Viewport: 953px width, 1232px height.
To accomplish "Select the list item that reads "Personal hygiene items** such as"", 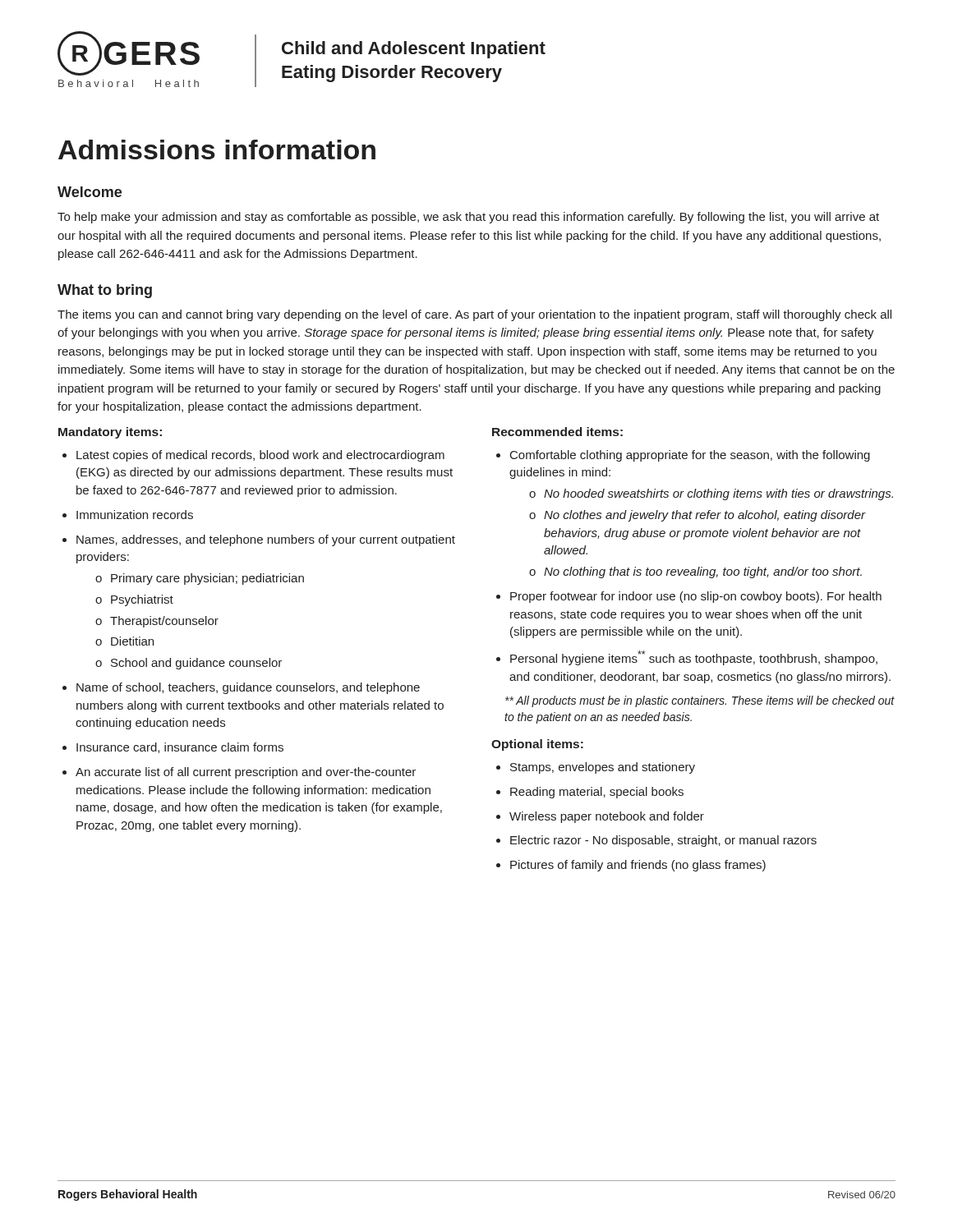I will coord(700,666).
